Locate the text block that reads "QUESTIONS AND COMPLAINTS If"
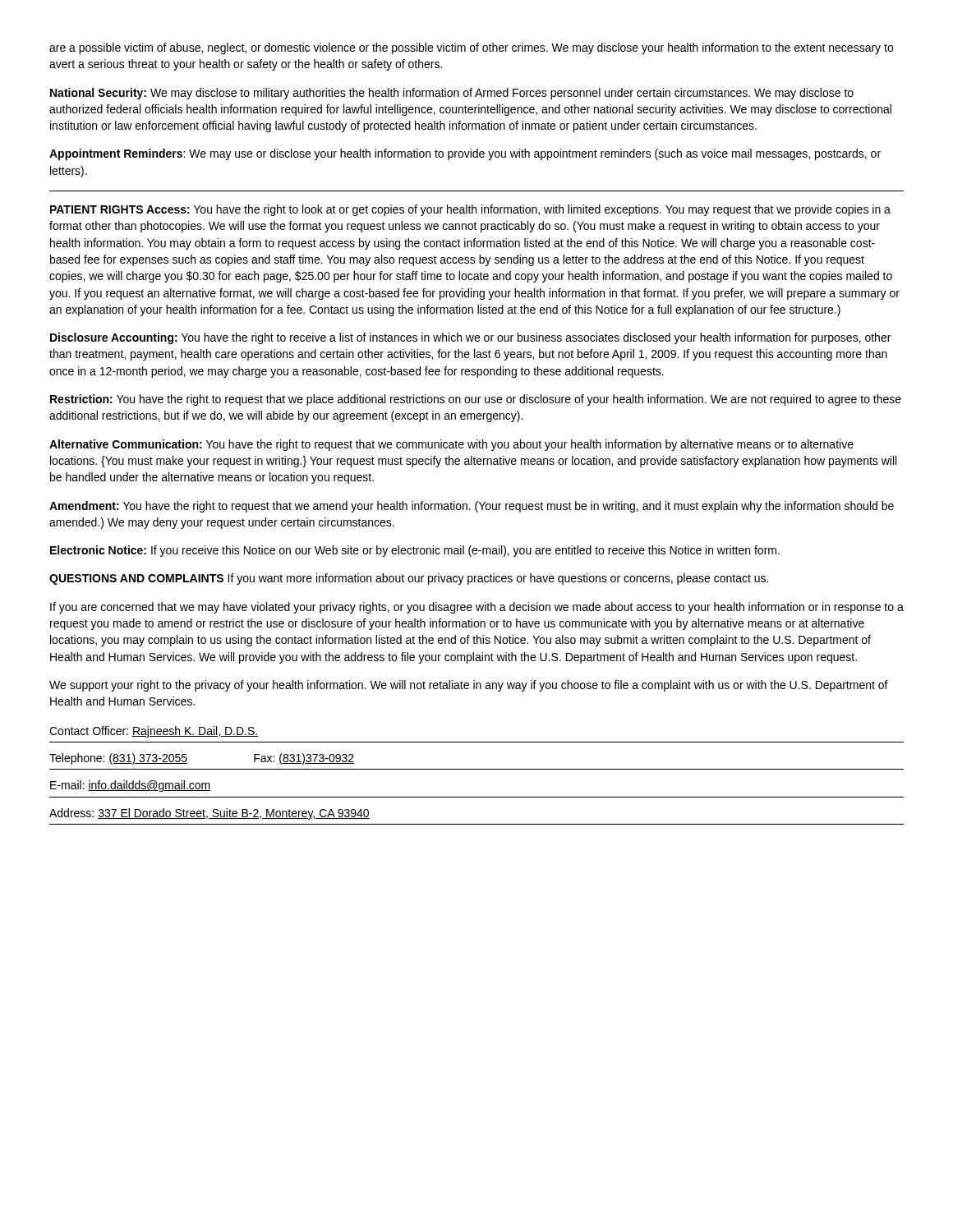This screenshot has width=953, height=1232. (x=409, y=579)
